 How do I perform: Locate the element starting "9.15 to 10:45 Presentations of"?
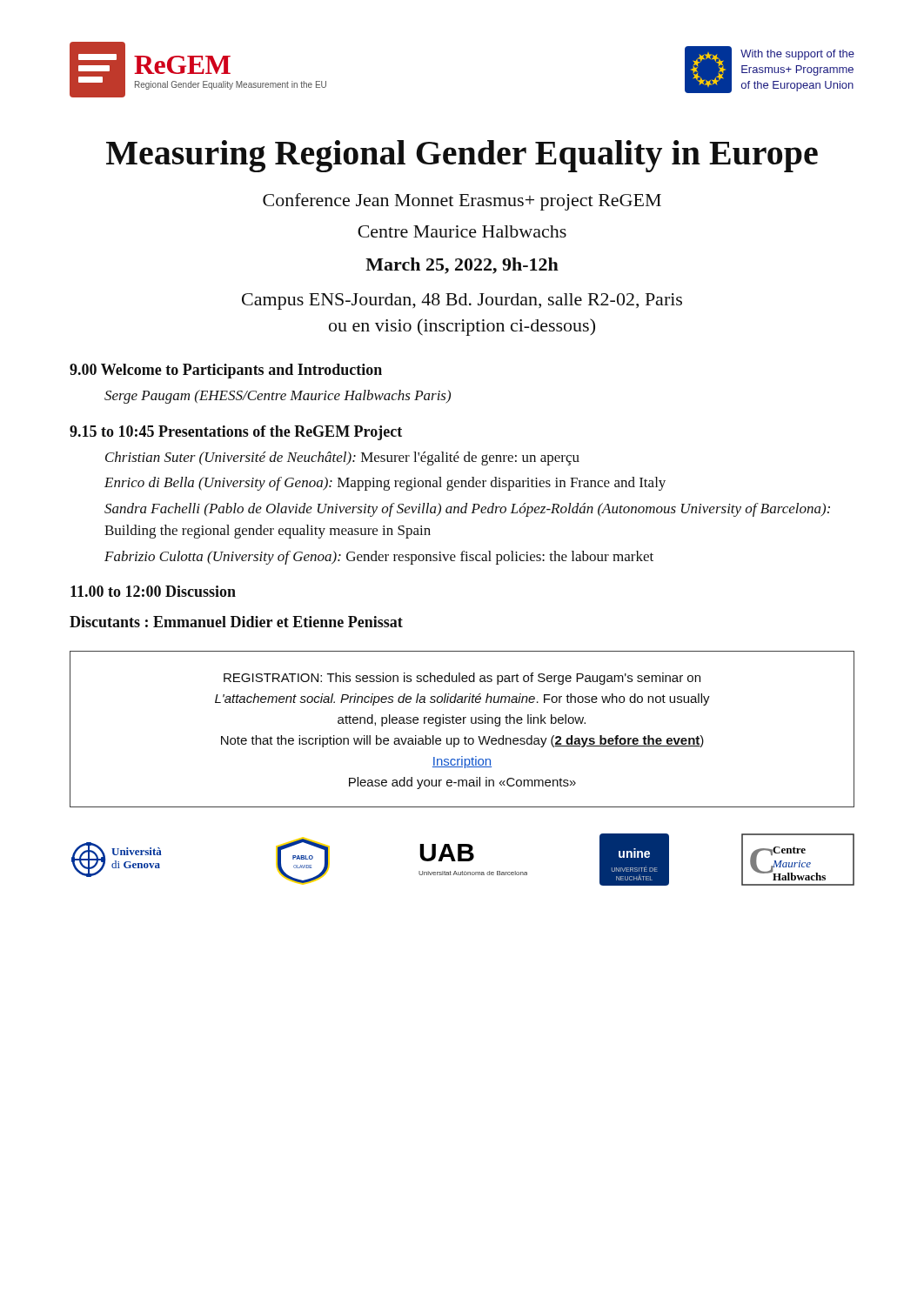[236, 431]
